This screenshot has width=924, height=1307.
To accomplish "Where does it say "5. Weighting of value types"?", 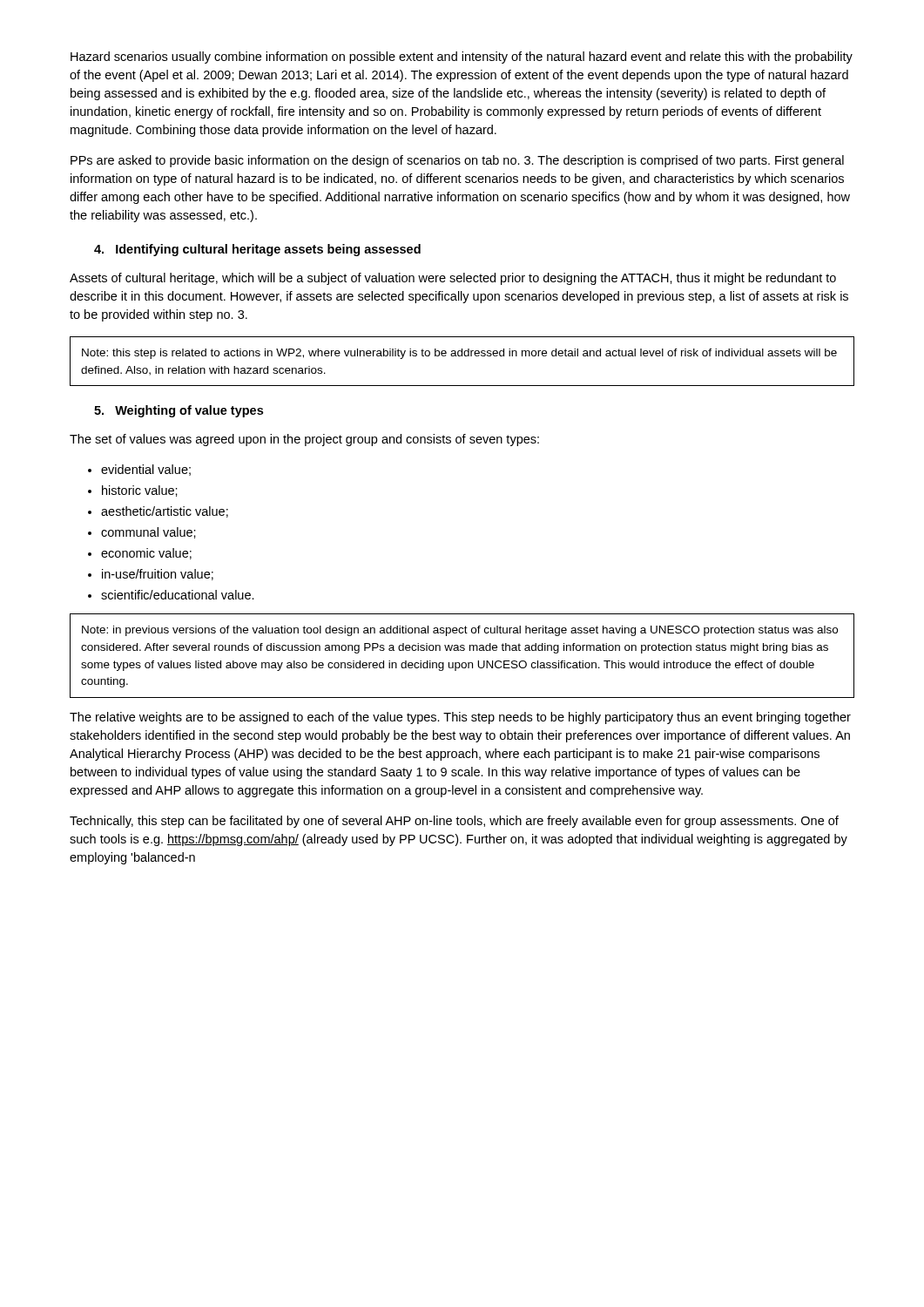I will click(179, 411).
